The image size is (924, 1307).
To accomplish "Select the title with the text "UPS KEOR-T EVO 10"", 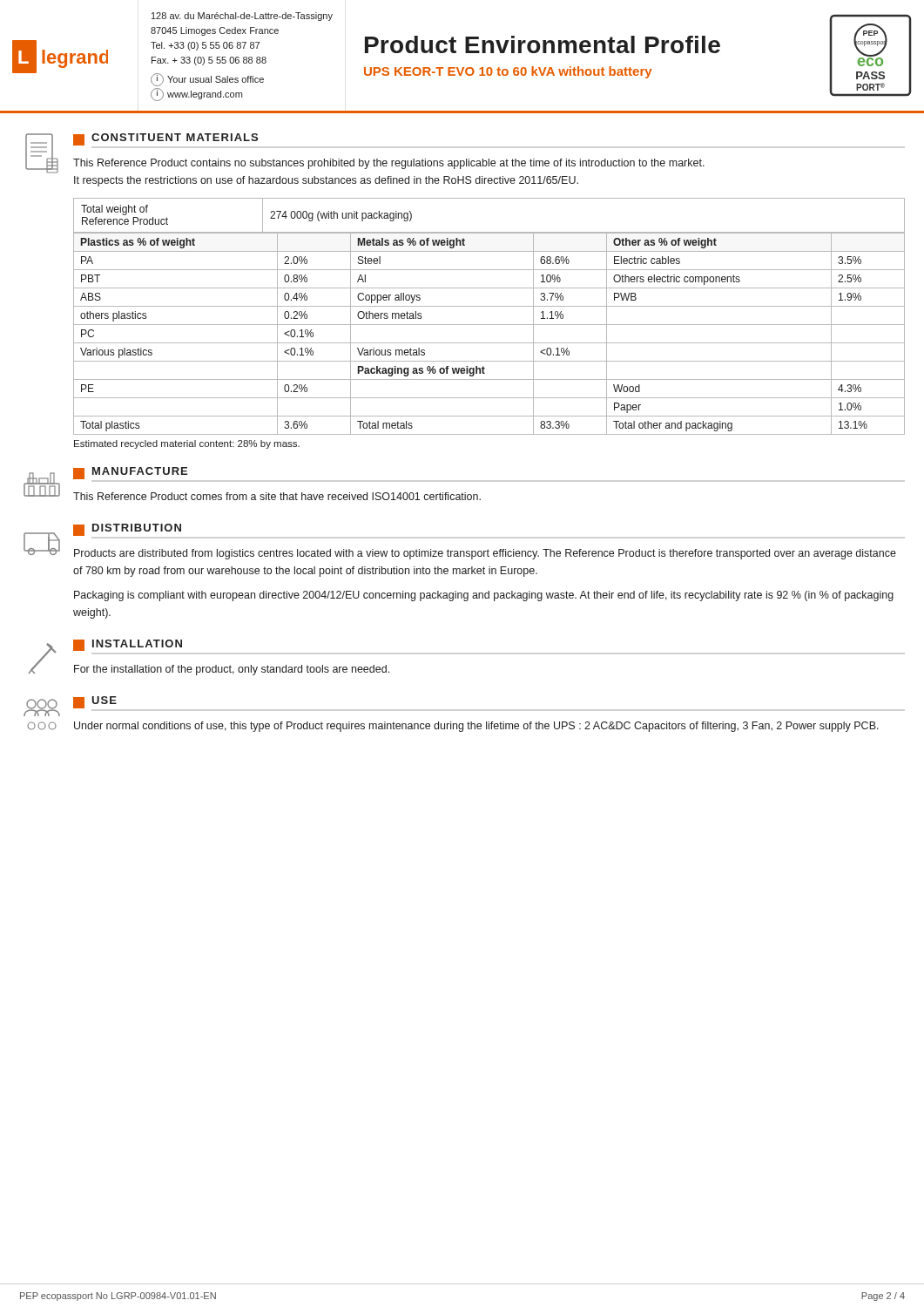I will tap(508, 71).
